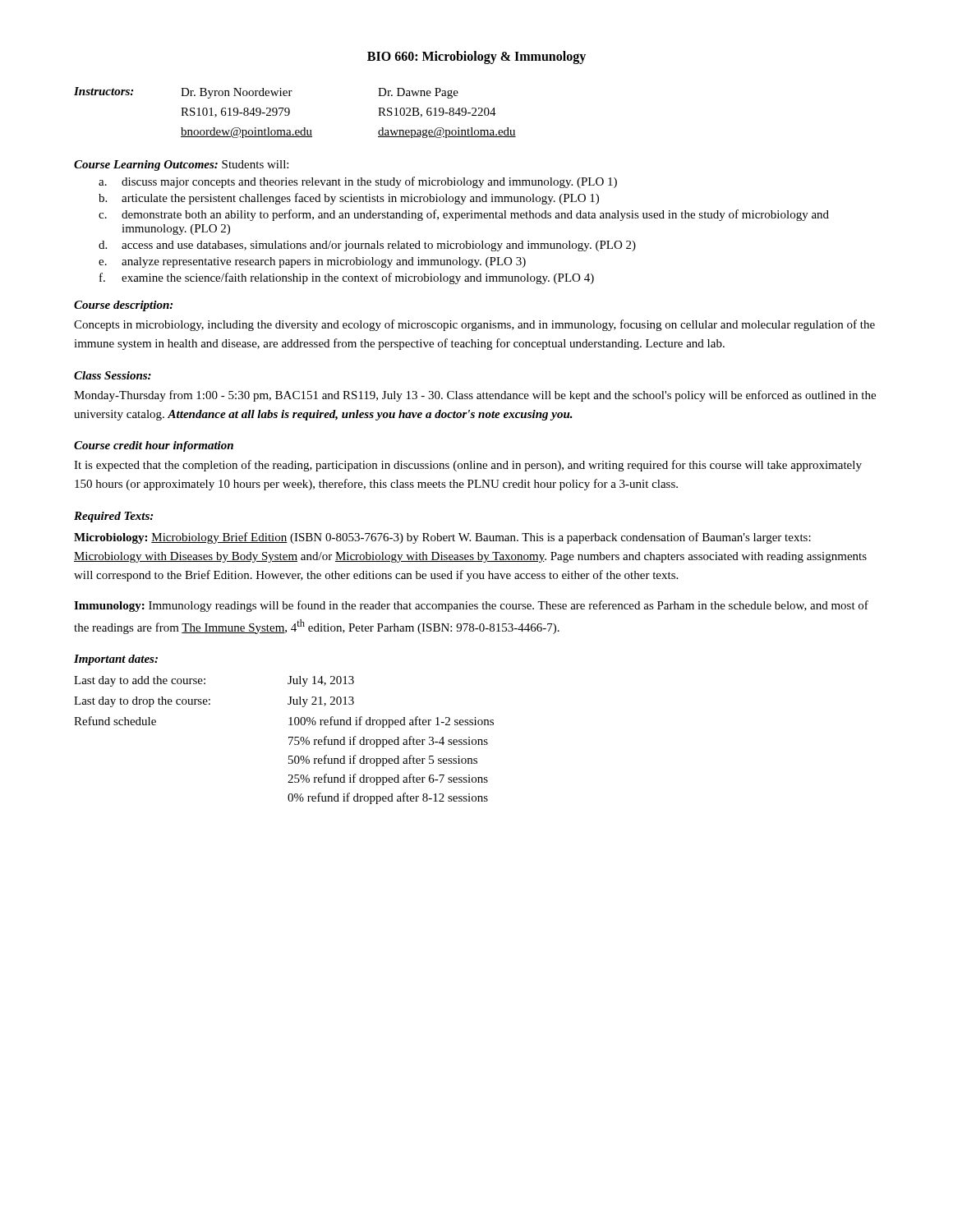Select the passage starting "Instructors: Dr. Byron Noordewier RS101, 619-849-2979"

(x=295, y=112)
